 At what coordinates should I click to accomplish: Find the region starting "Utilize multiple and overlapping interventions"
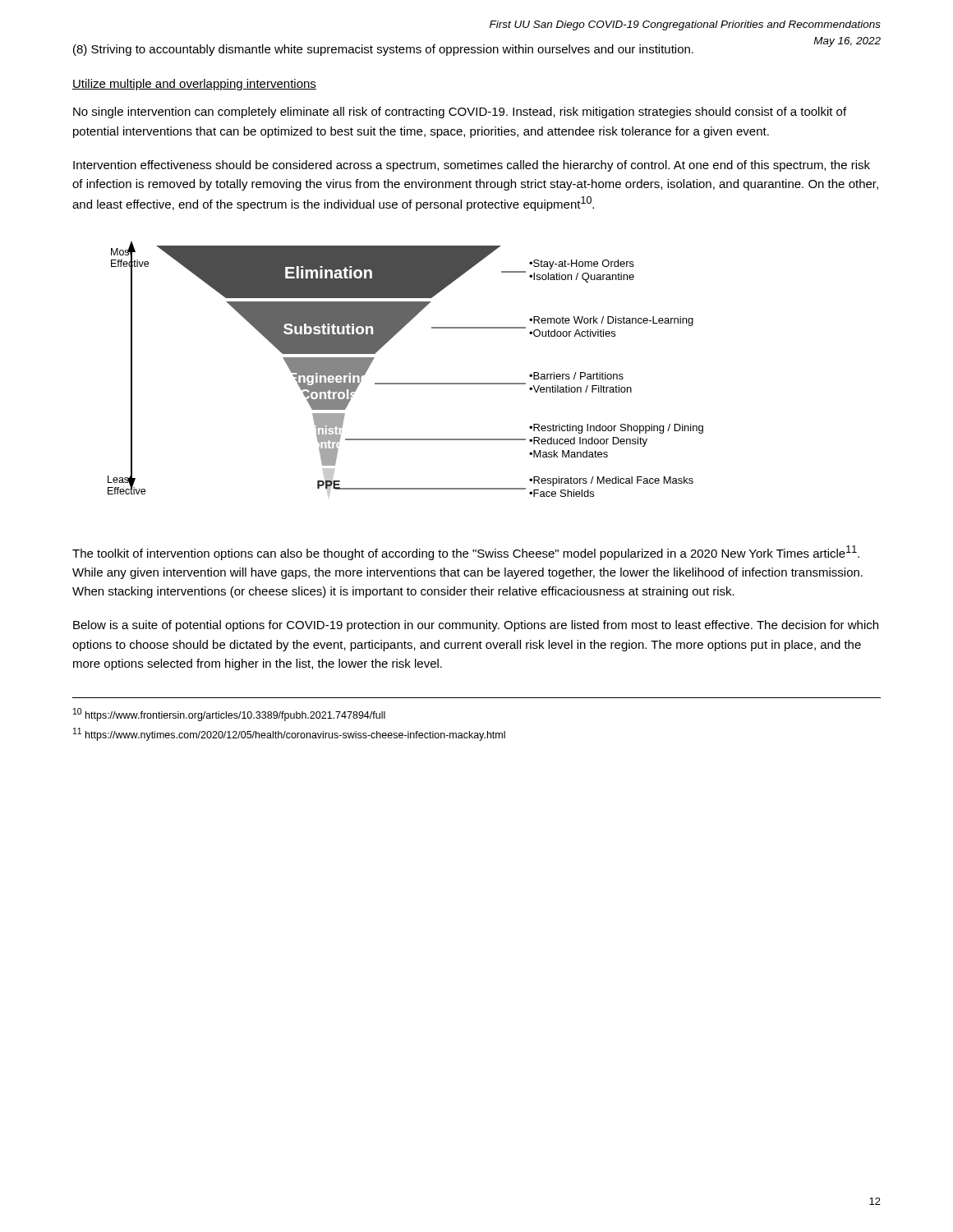(x=194, y=84)
